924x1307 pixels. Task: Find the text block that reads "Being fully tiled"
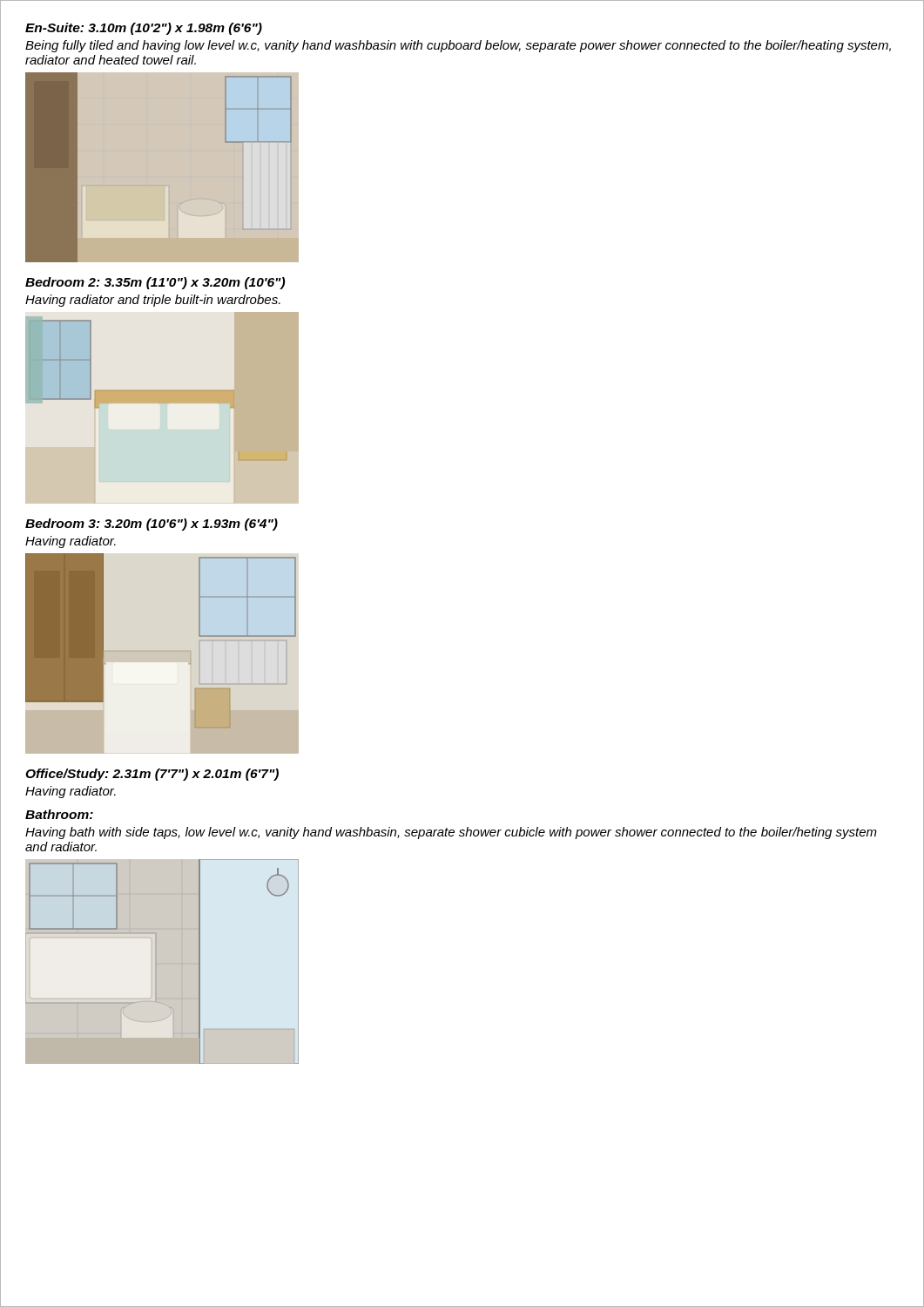[459, 52]
